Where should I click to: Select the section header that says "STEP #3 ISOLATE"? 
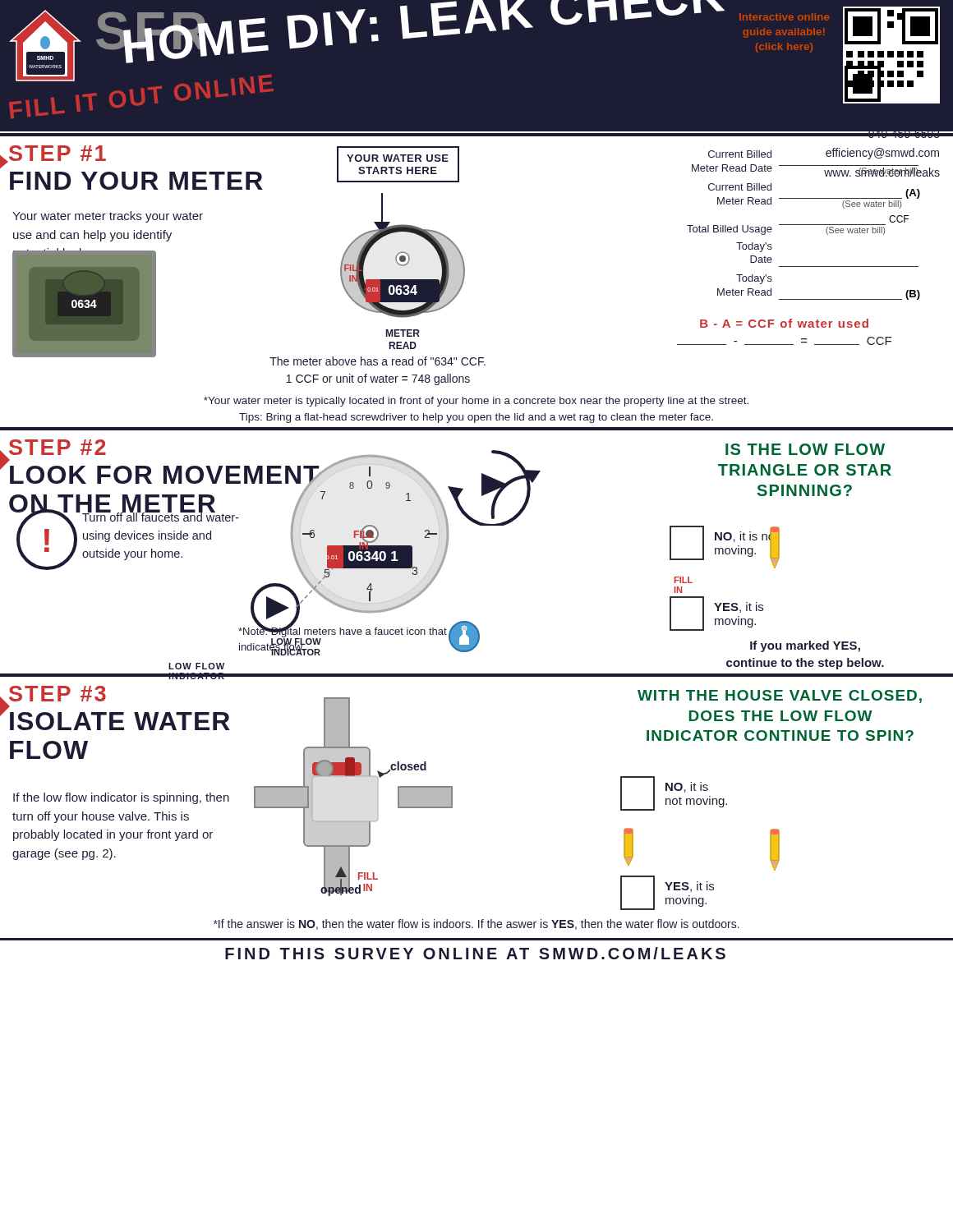(x=120, y=723)
